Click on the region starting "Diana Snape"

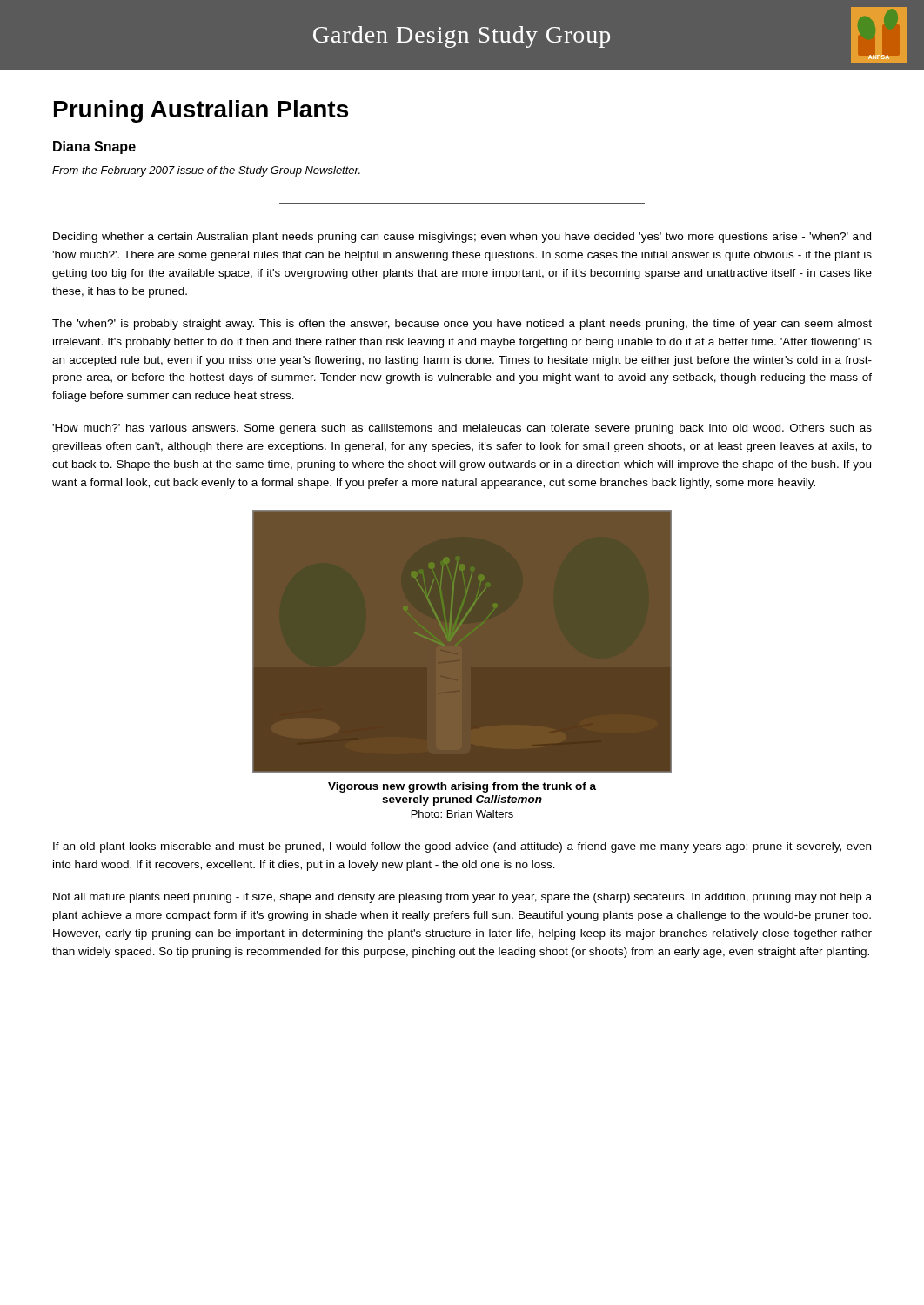tap(94, 147)
